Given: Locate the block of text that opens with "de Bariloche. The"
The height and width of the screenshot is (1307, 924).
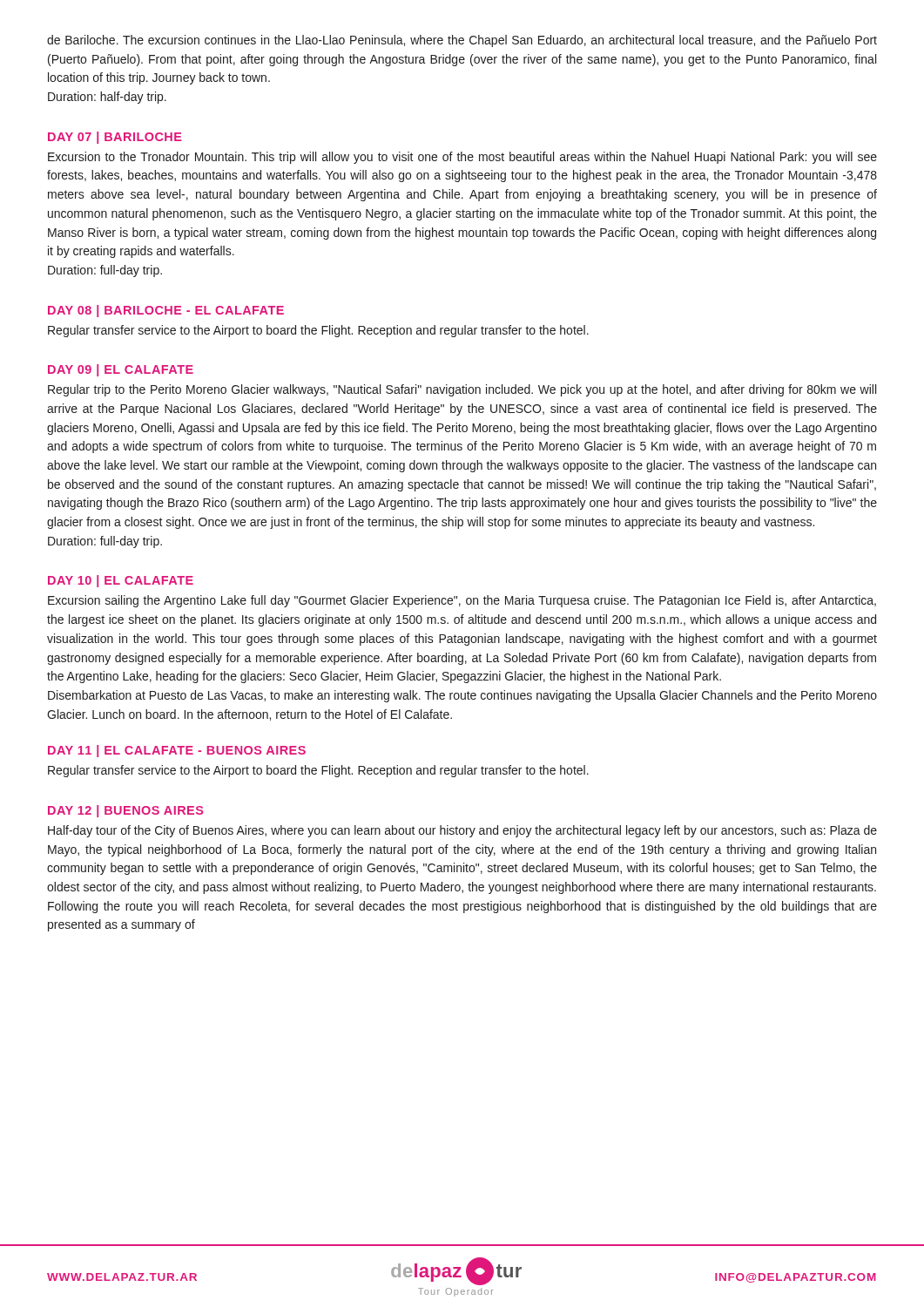Looking at the screenshot, I should tap(462, 69).
